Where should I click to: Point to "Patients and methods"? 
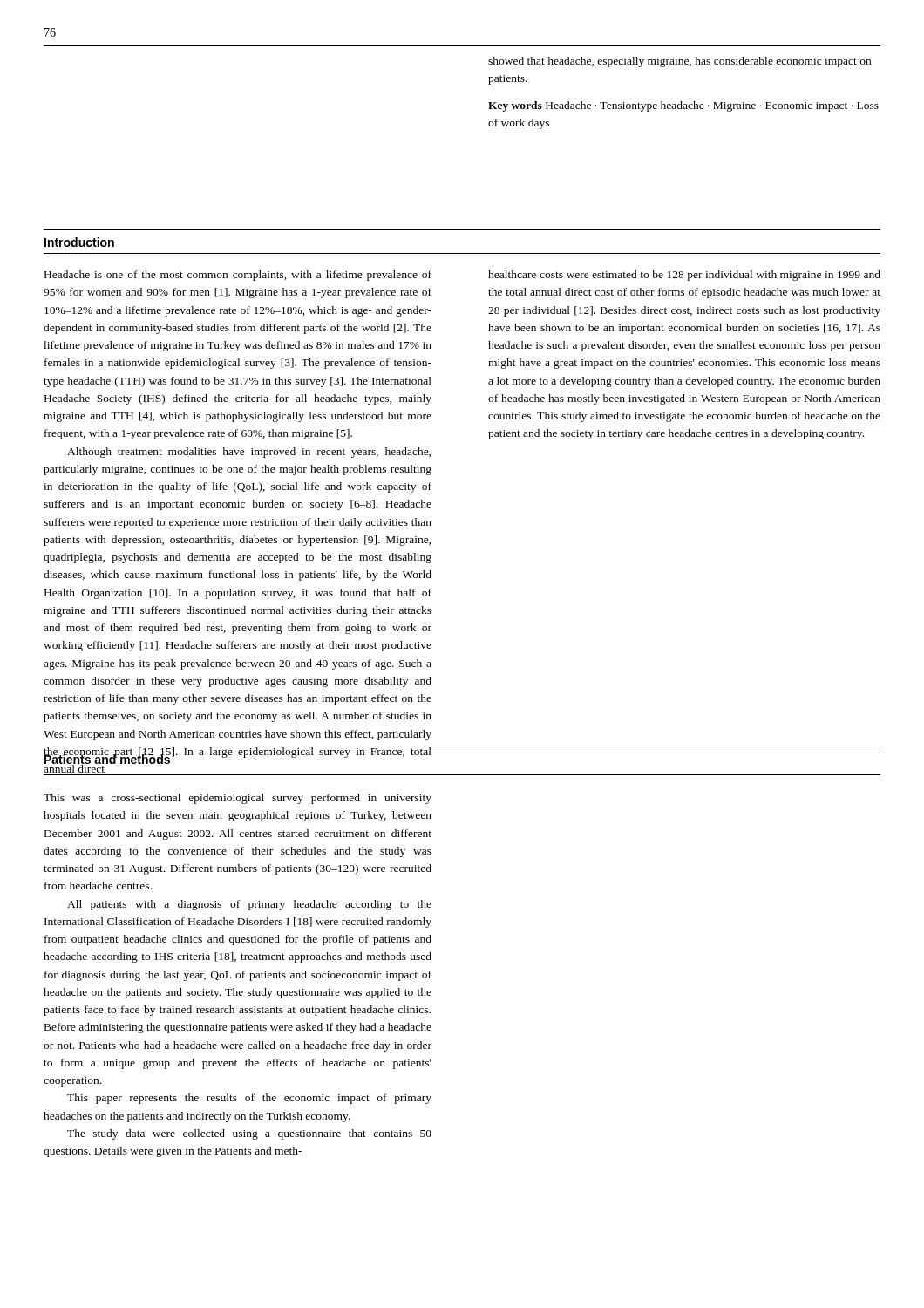click(x=107, y=759)
